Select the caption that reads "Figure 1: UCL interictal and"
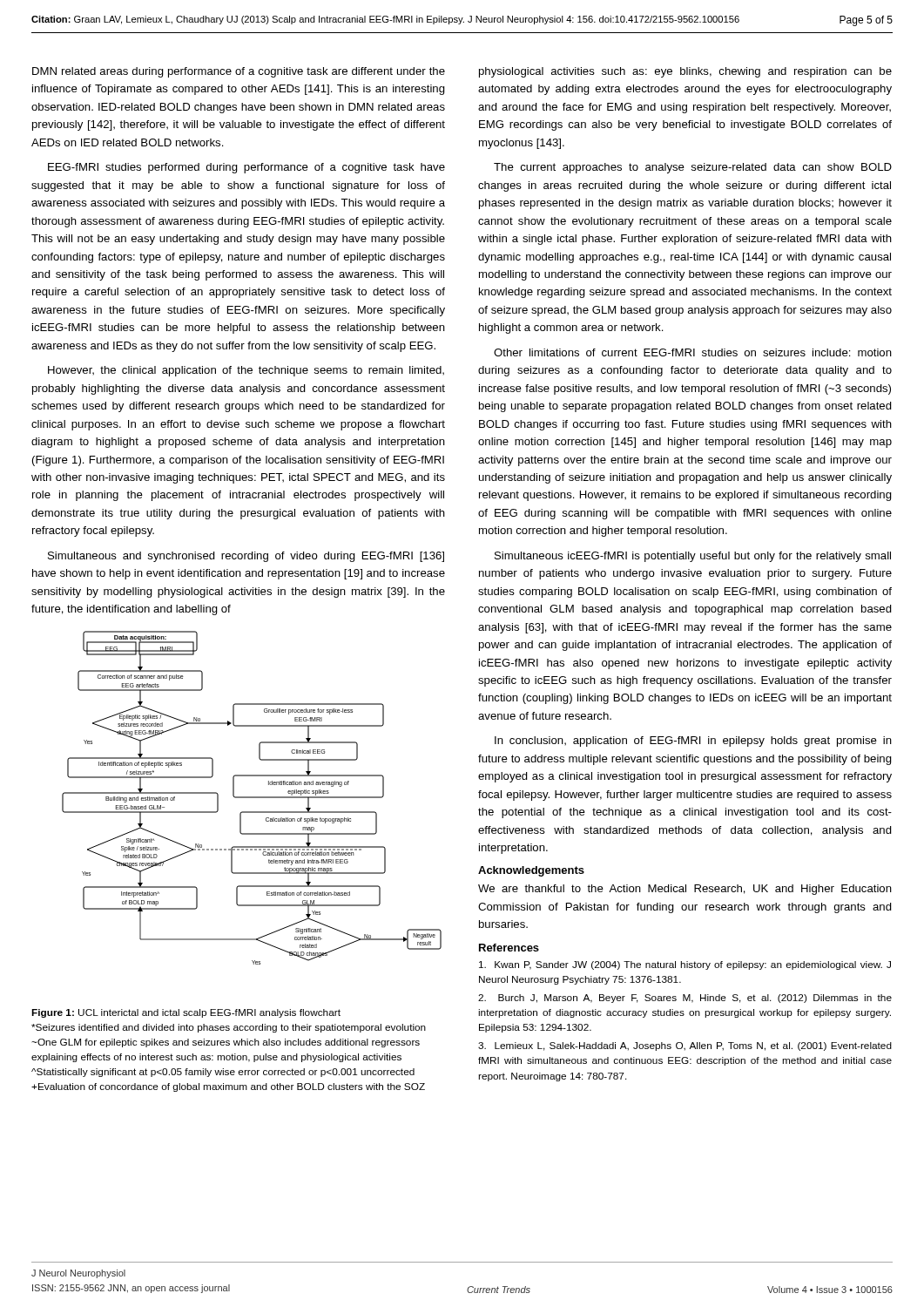924x1307 pixels. tap(229, 1049)
